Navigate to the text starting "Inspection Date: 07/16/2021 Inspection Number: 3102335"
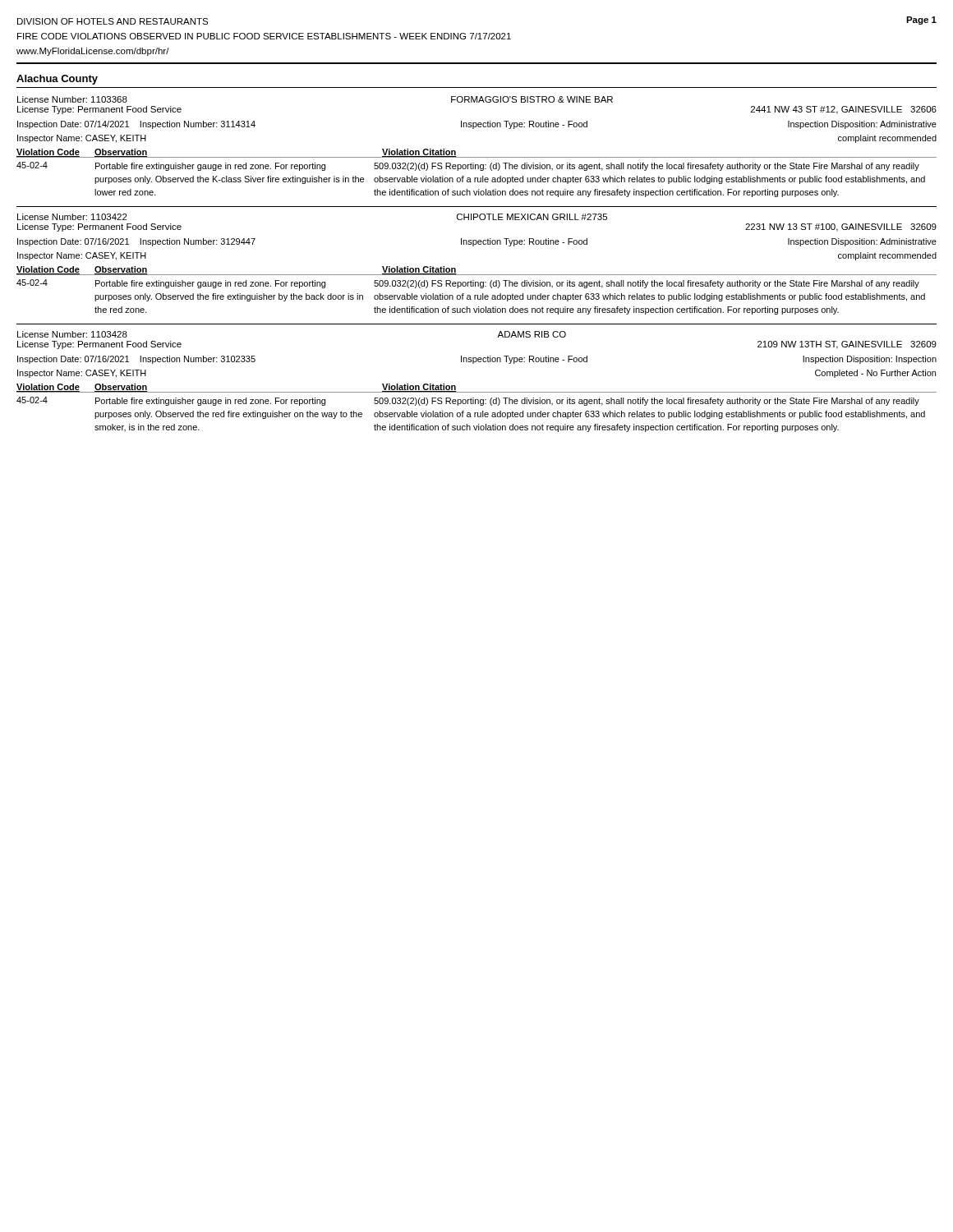Viewport: 953px width, 1232px height. pyautogui.click(x=476, y=366)
